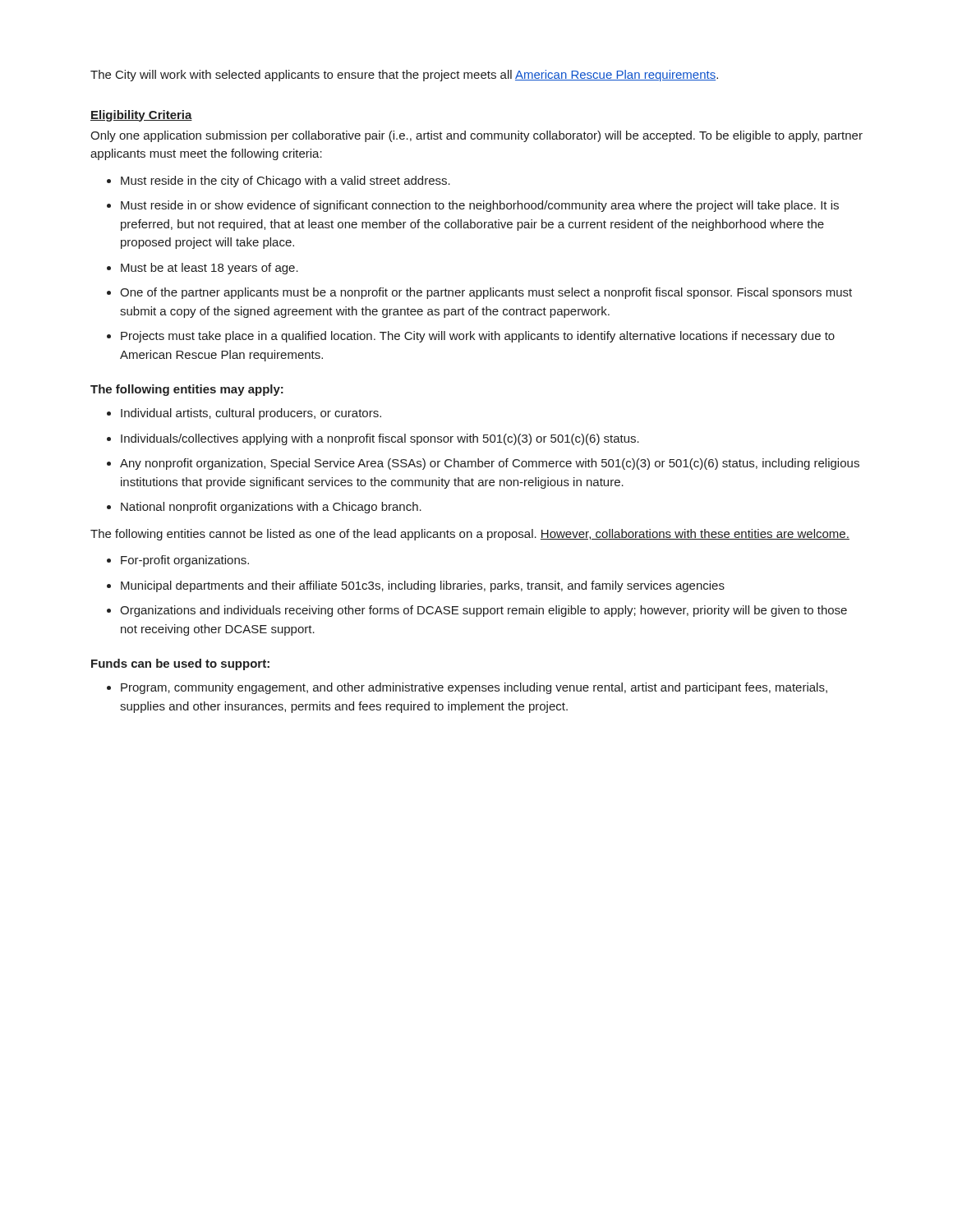Find the section header that says "Funds can be used to support:"

tap(180, 663)
